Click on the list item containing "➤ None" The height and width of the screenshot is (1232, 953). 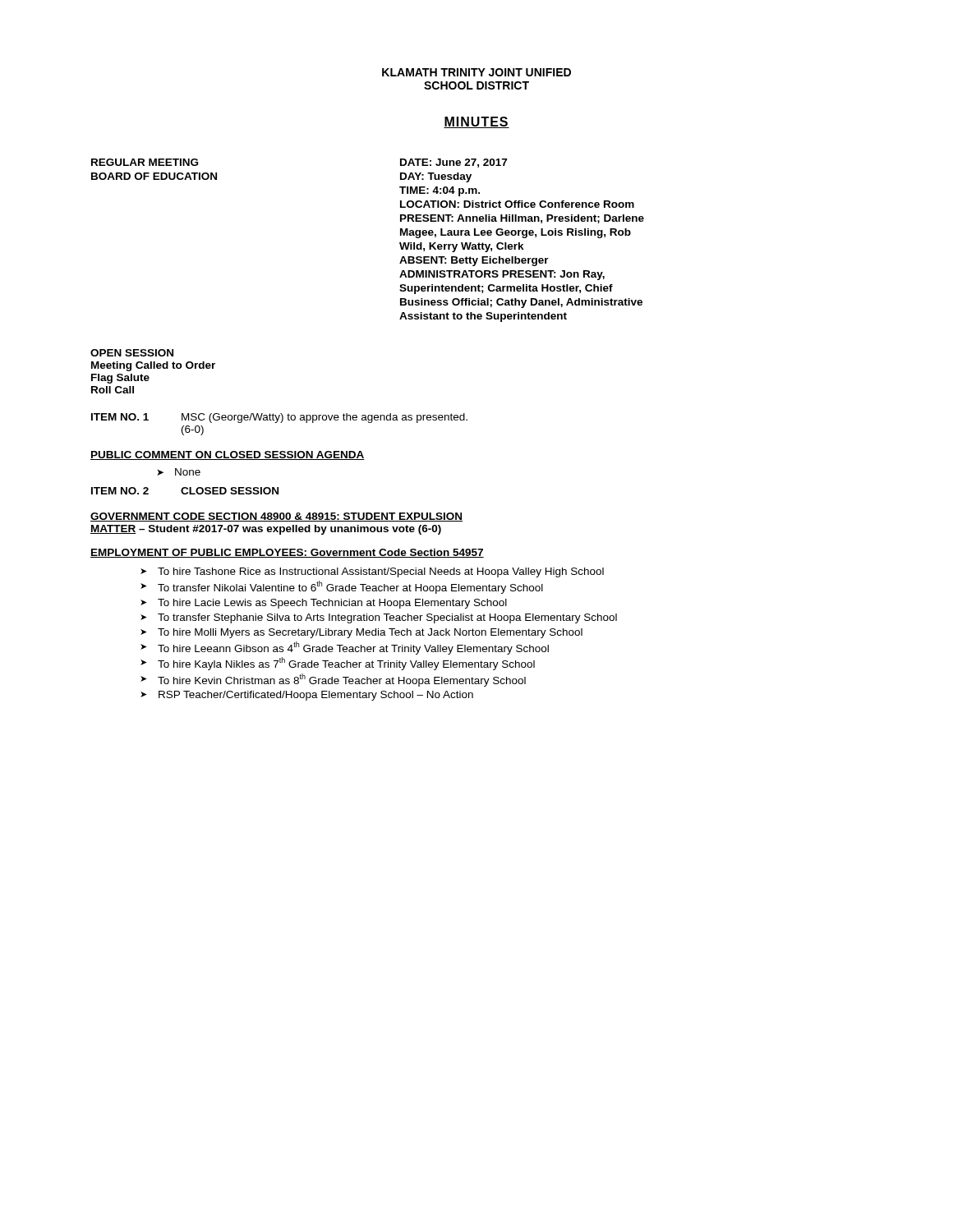pyautogui.click(x=178, y=472)
